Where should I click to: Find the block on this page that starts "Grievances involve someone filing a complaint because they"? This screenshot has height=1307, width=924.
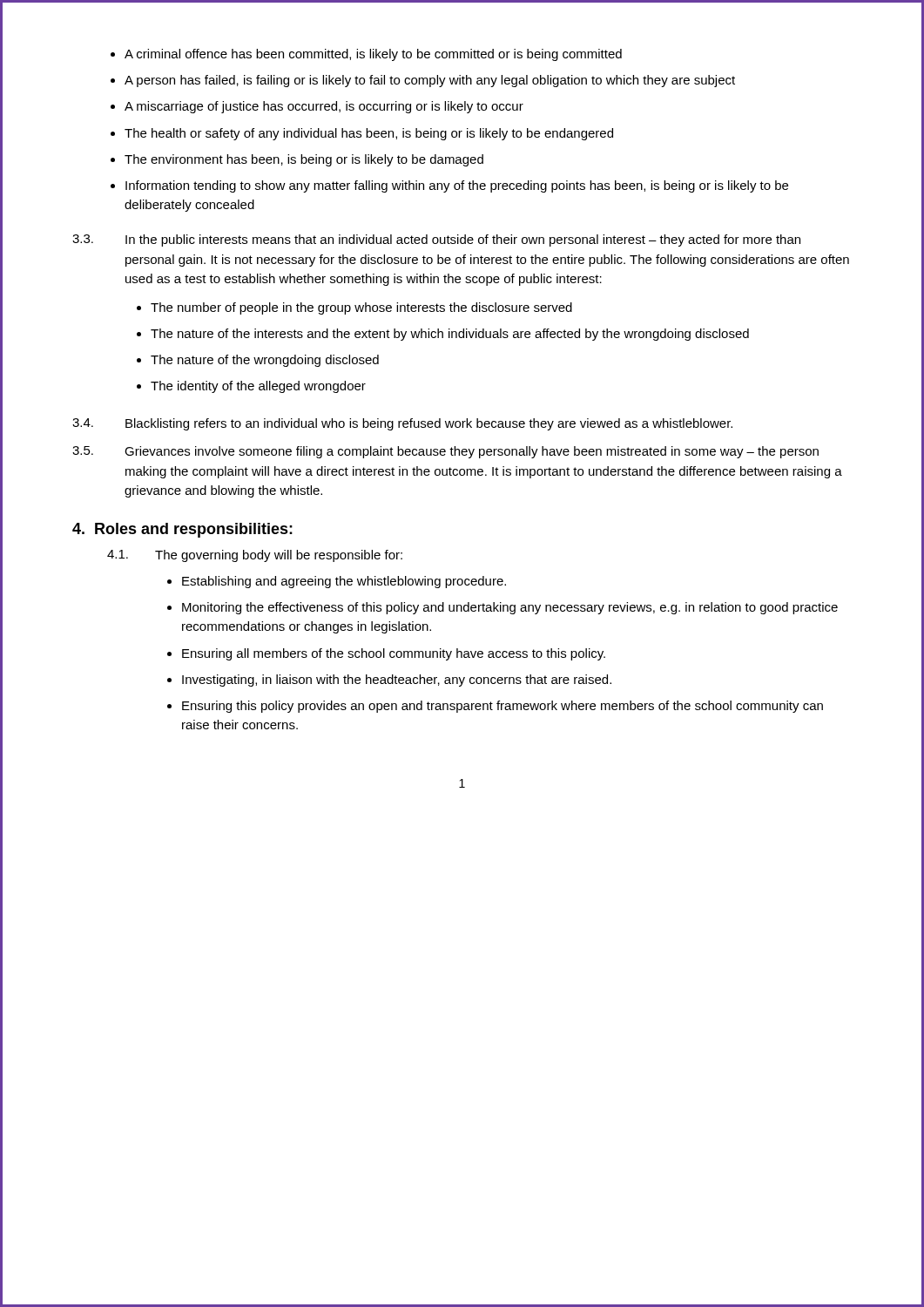(483, 471)
